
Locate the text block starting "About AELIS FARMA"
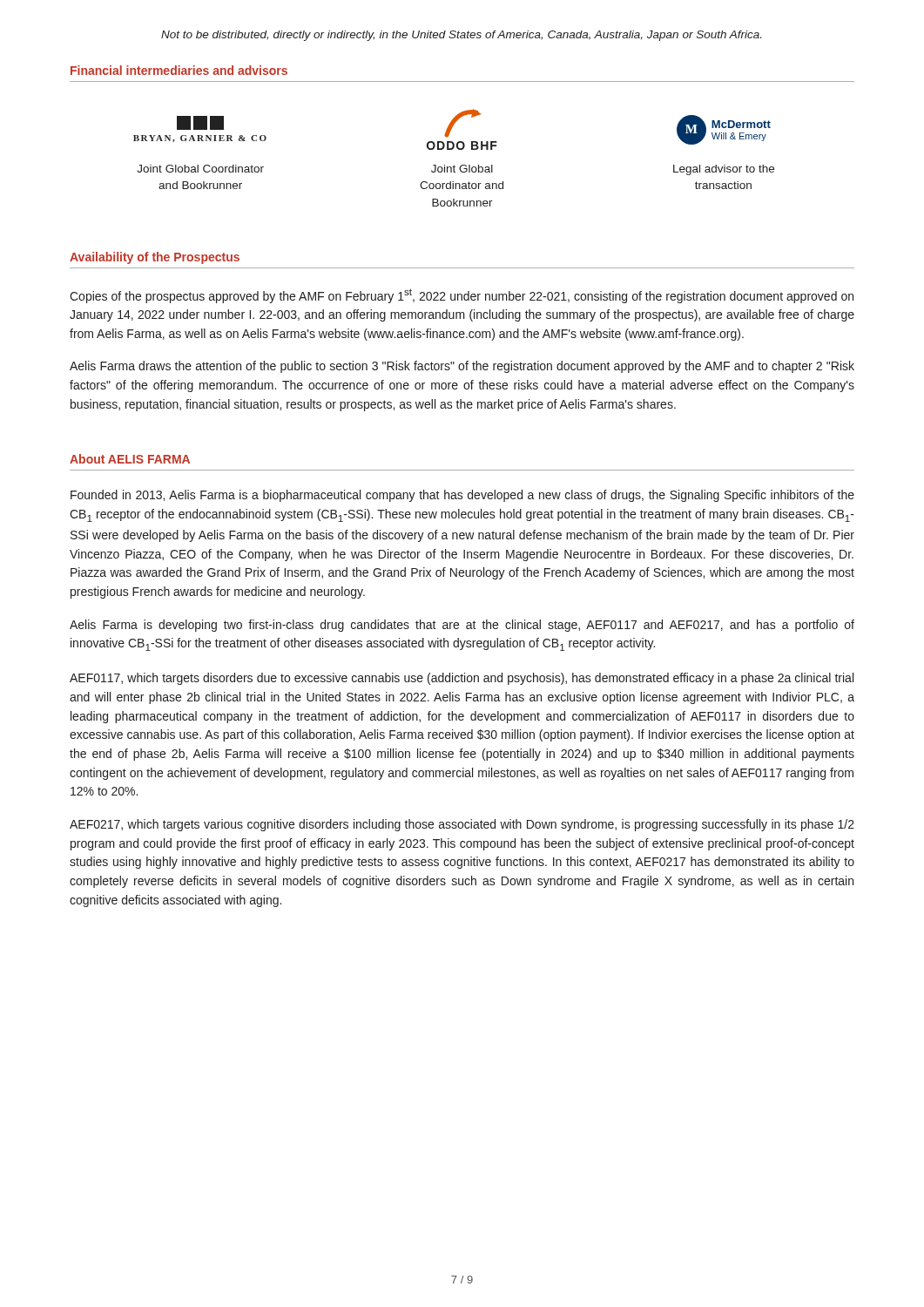click(x=130, y=460)
